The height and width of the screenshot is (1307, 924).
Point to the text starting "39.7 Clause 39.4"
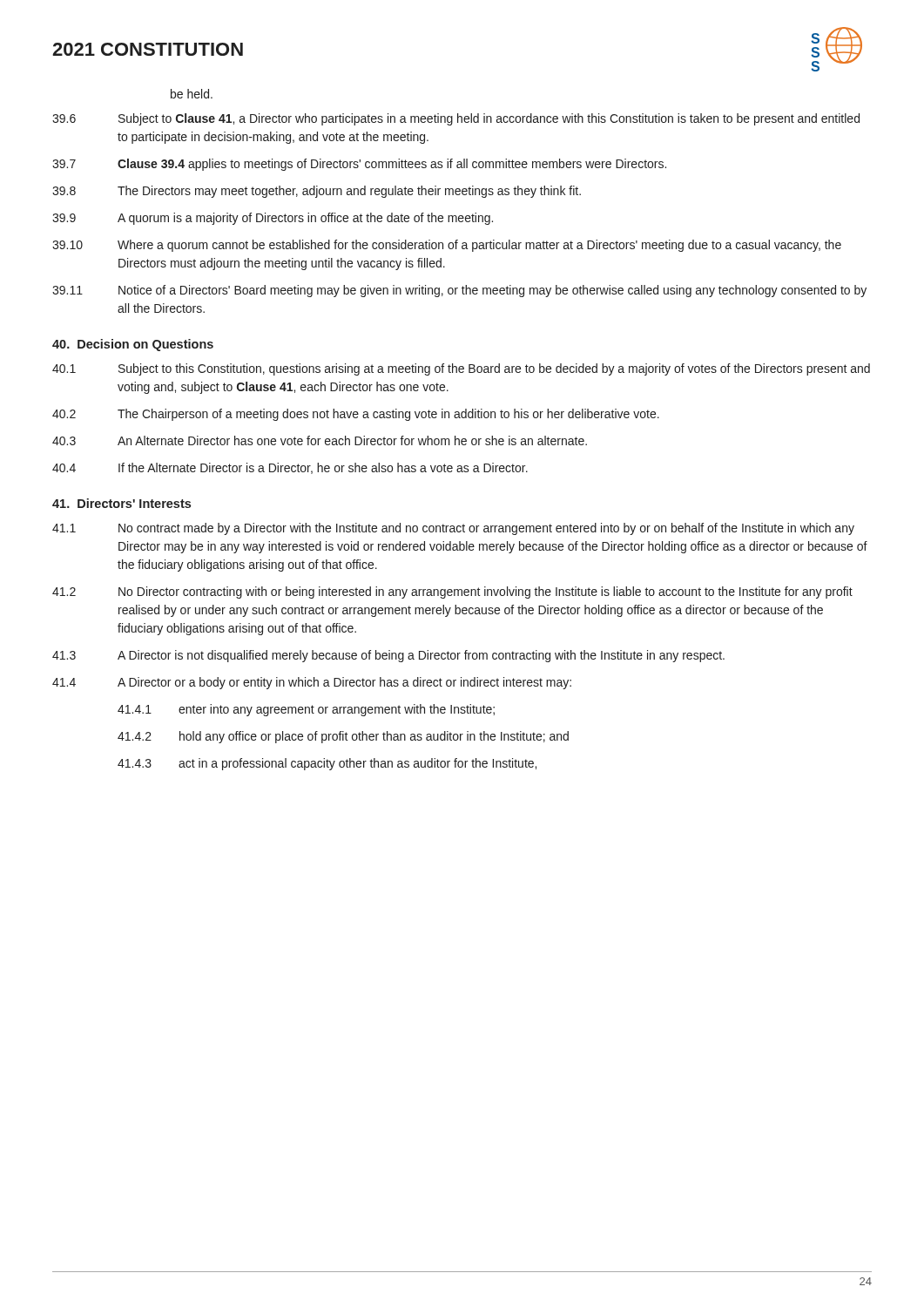[462, 164]
